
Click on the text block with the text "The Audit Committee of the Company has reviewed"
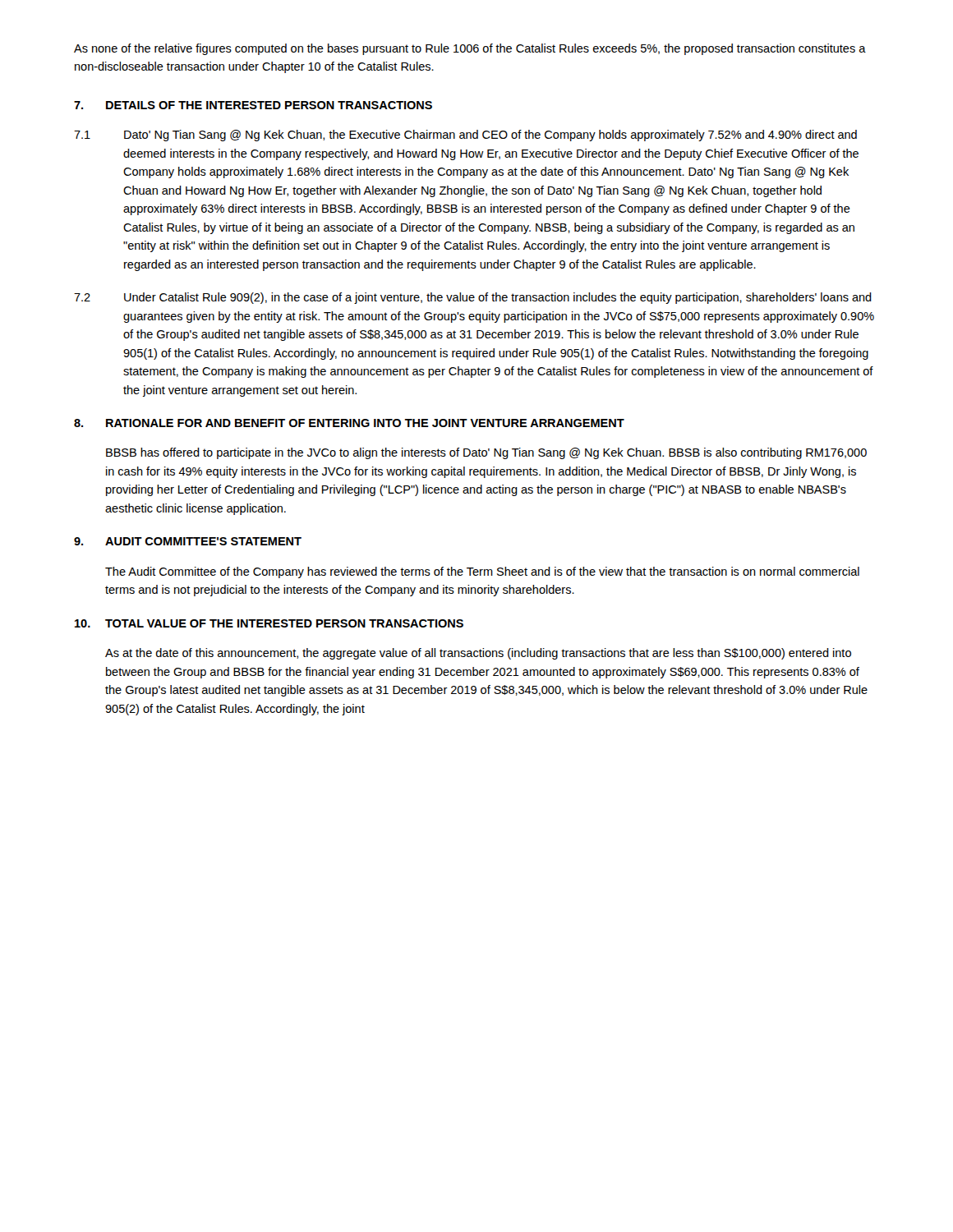(492, 581)
